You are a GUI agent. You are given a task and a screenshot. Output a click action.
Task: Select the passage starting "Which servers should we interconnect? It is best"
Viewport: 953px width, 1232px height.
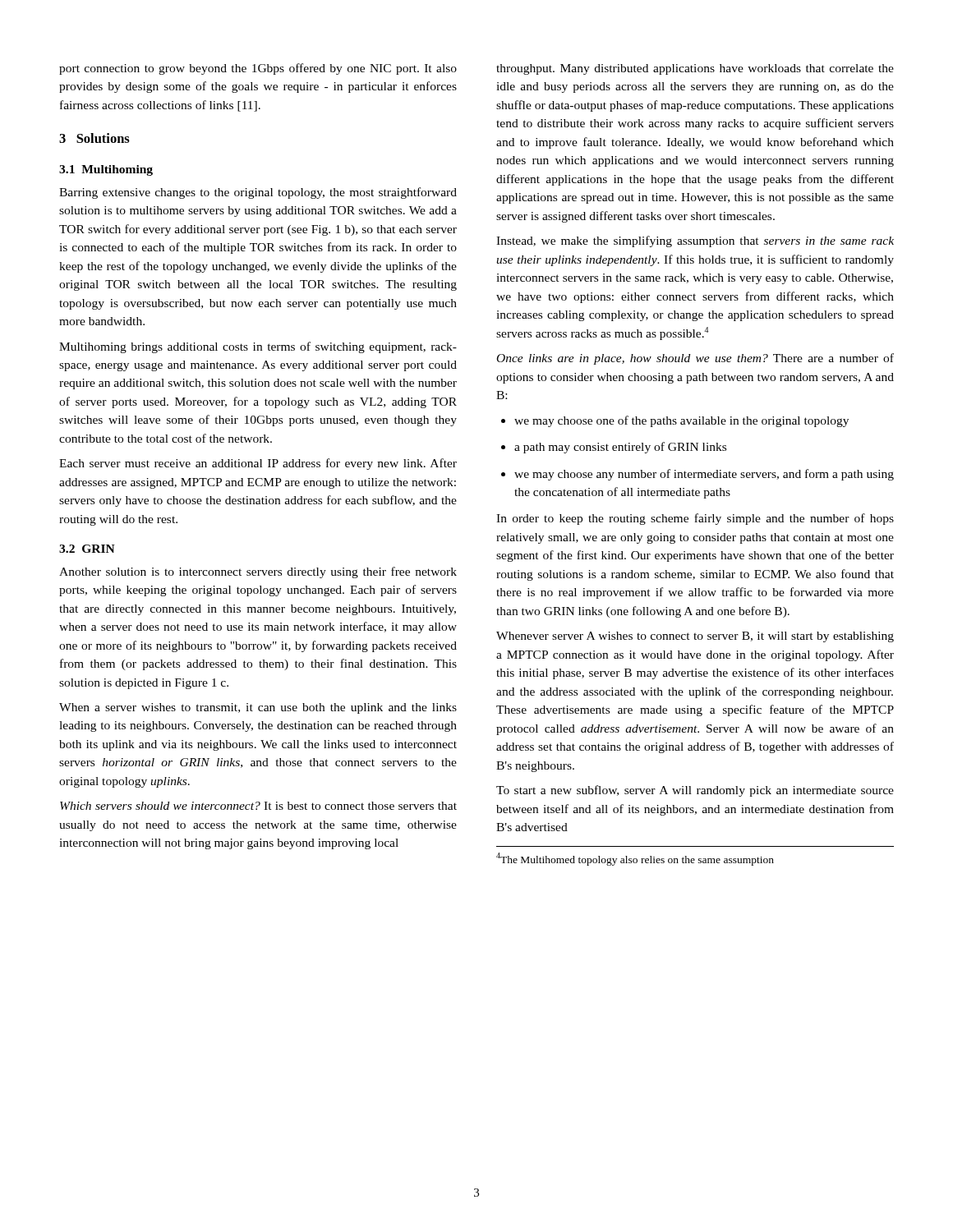click(258, 825)
